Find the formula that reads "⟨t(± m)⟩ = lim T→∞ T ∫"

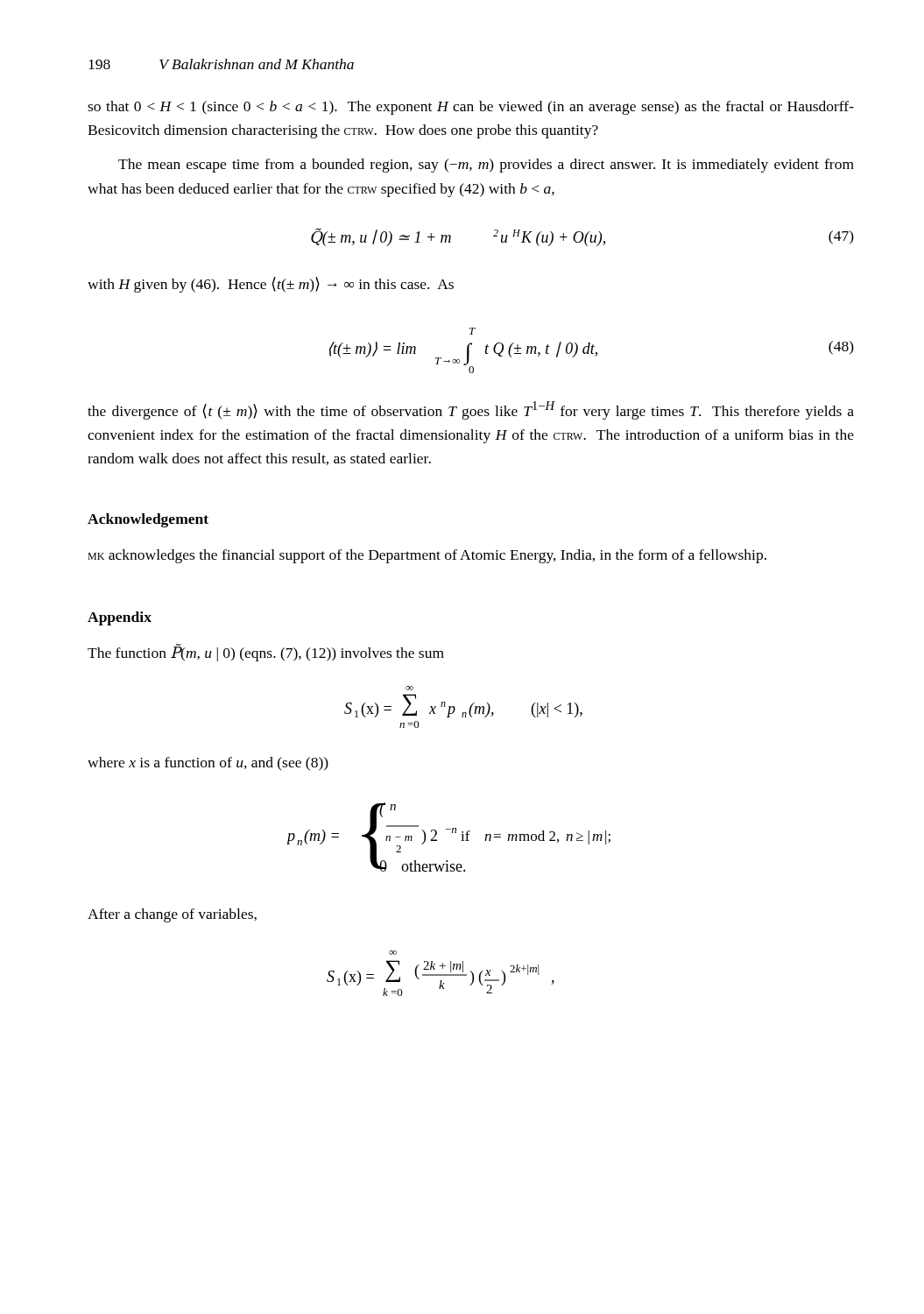590,347
